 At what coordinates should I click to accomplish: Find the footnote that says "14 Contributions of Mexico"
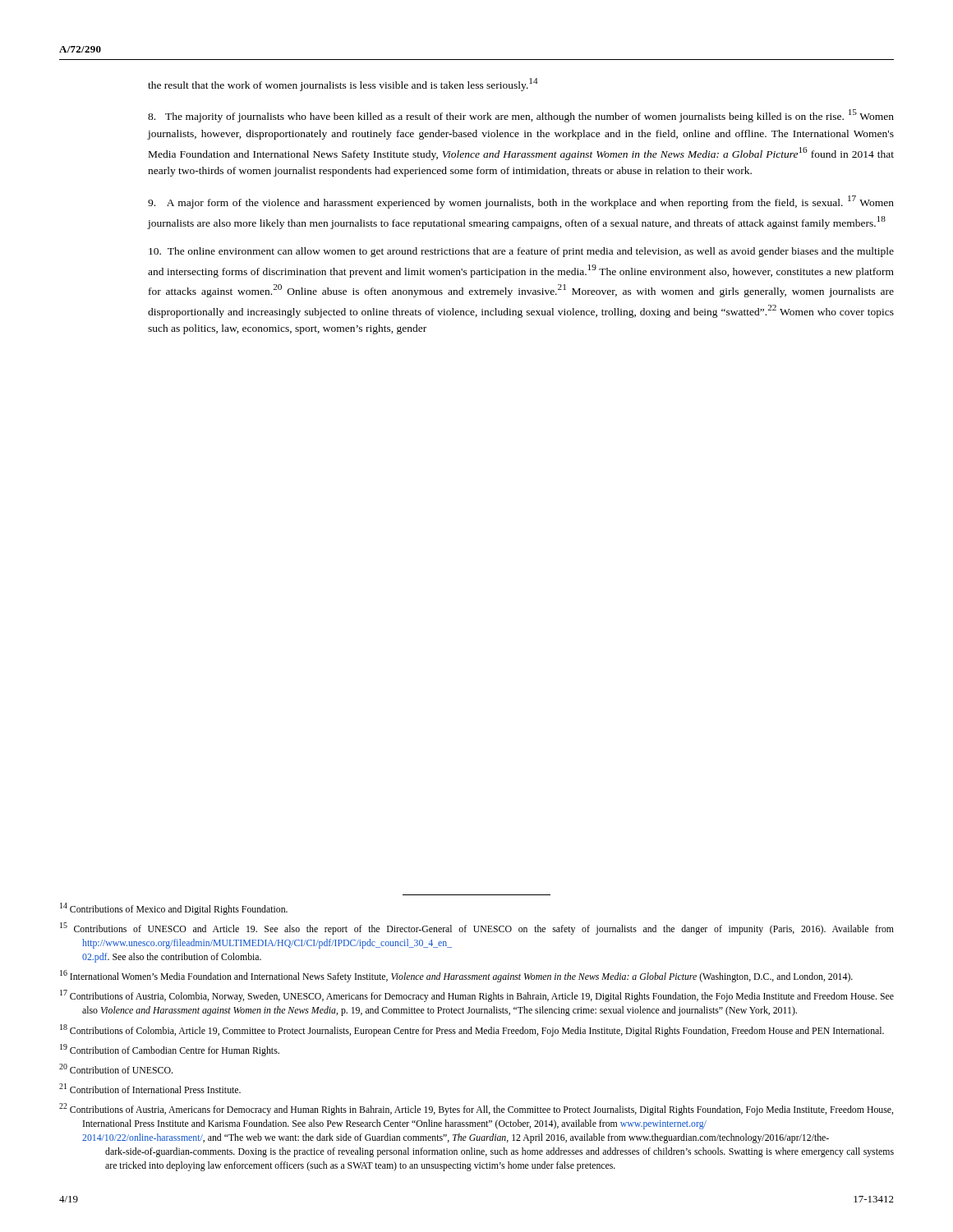tap(174, 908)
